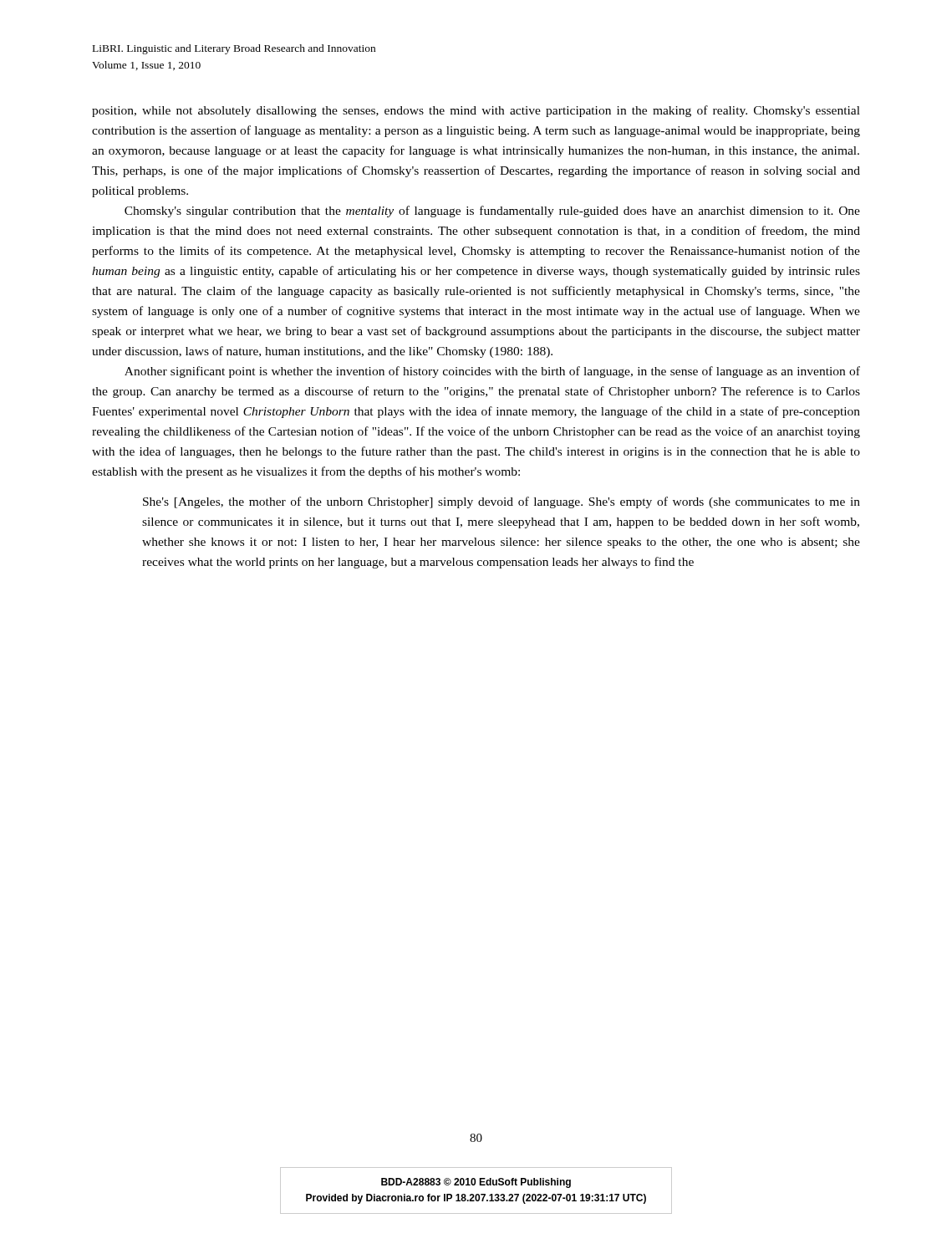Point to the text starting "She's [Angeles, the mother of the unborn Christopher]"
952x1254 pixels.
click(501, 532)
